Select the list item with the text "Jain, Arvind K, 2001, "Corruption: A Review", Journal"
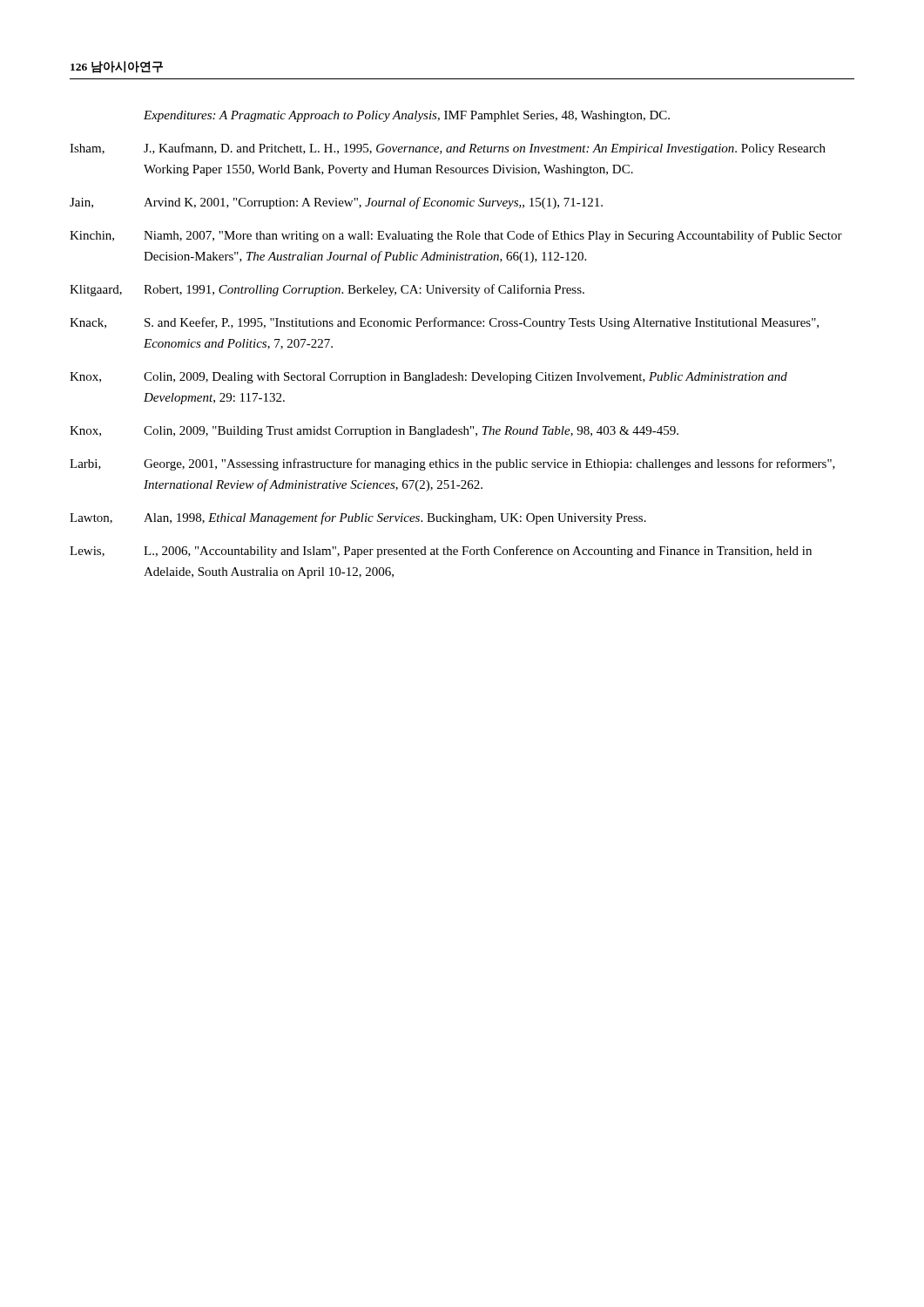The height and width of the screenshot is (1307, 924). pyautogui.click(x=462, y=202)
